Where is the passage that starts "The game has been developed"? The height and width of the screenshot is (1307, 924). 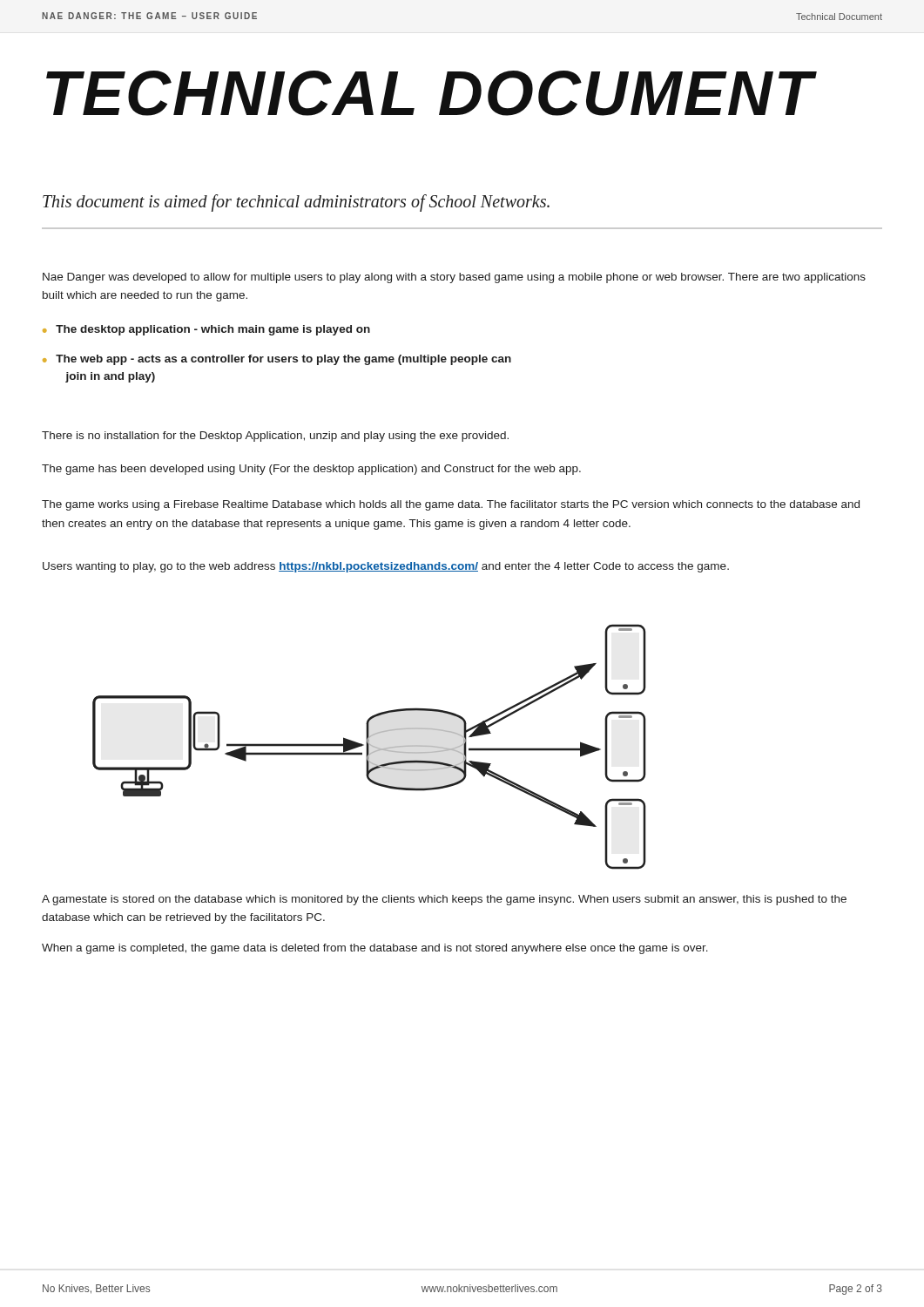pyautogui.click(x=312, y=468)
